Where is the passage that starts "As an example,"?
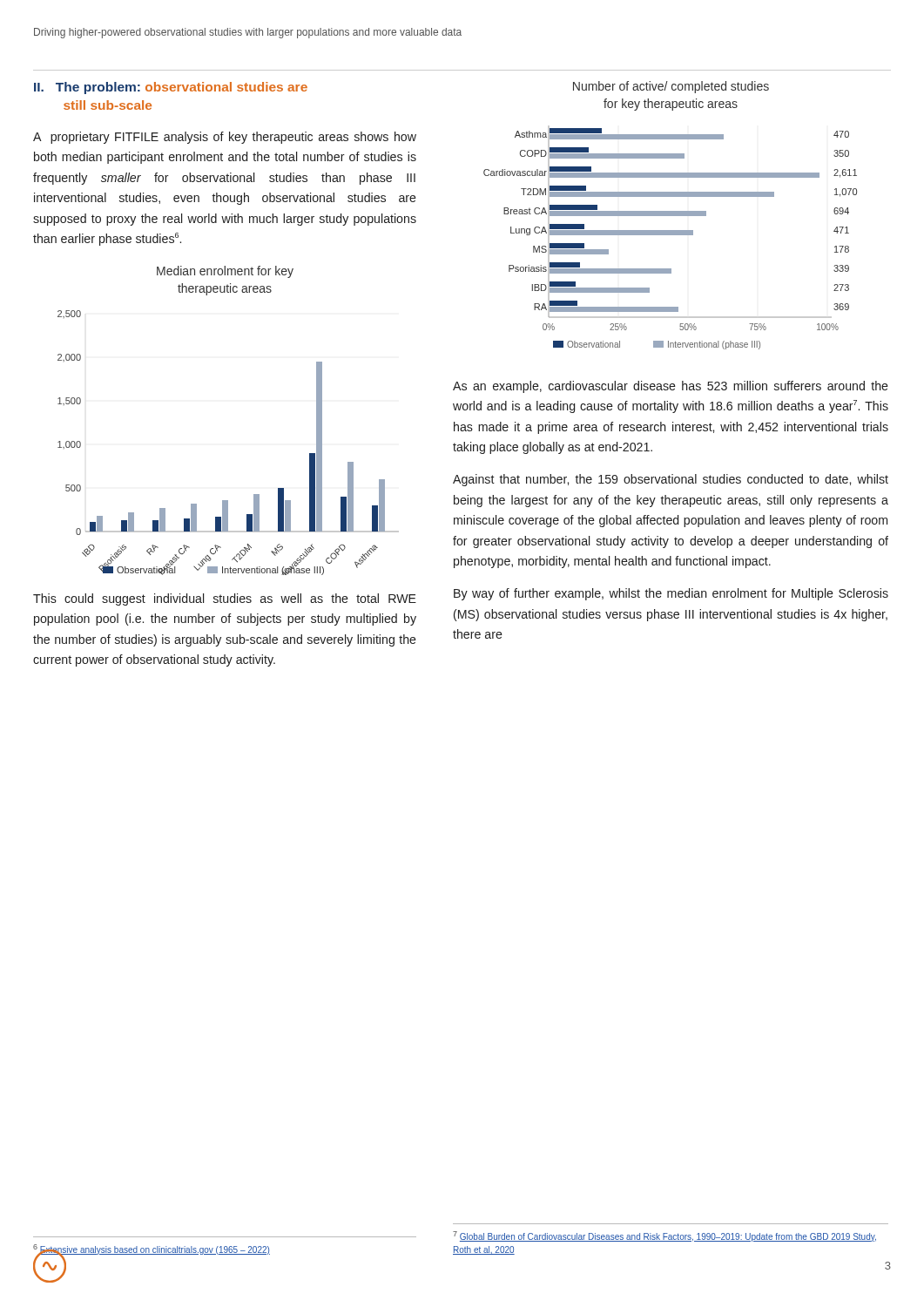This screenshot has height=1307, width=924. coord(671,416)
